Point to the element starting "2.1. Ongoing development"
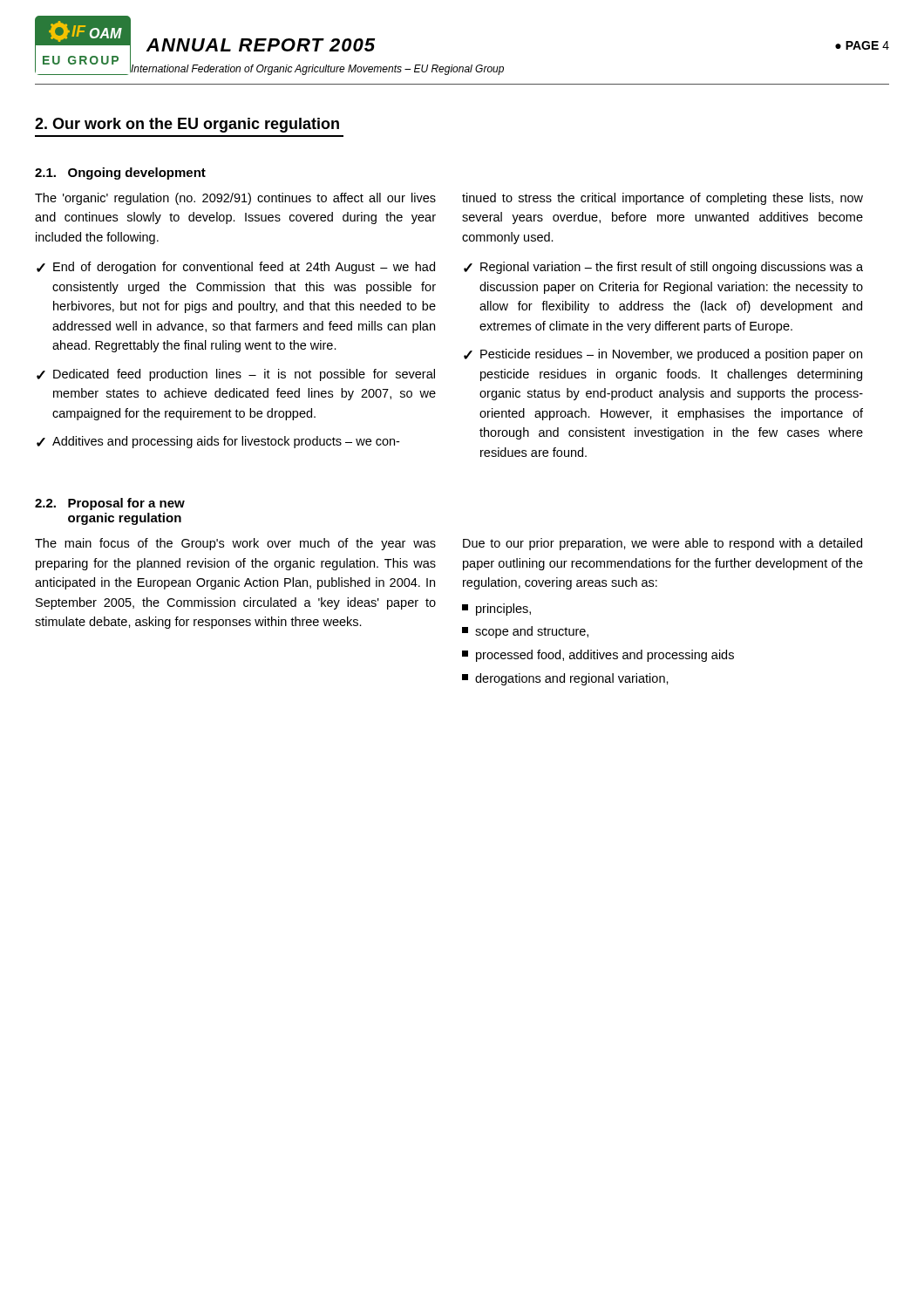 click(120, 174)
